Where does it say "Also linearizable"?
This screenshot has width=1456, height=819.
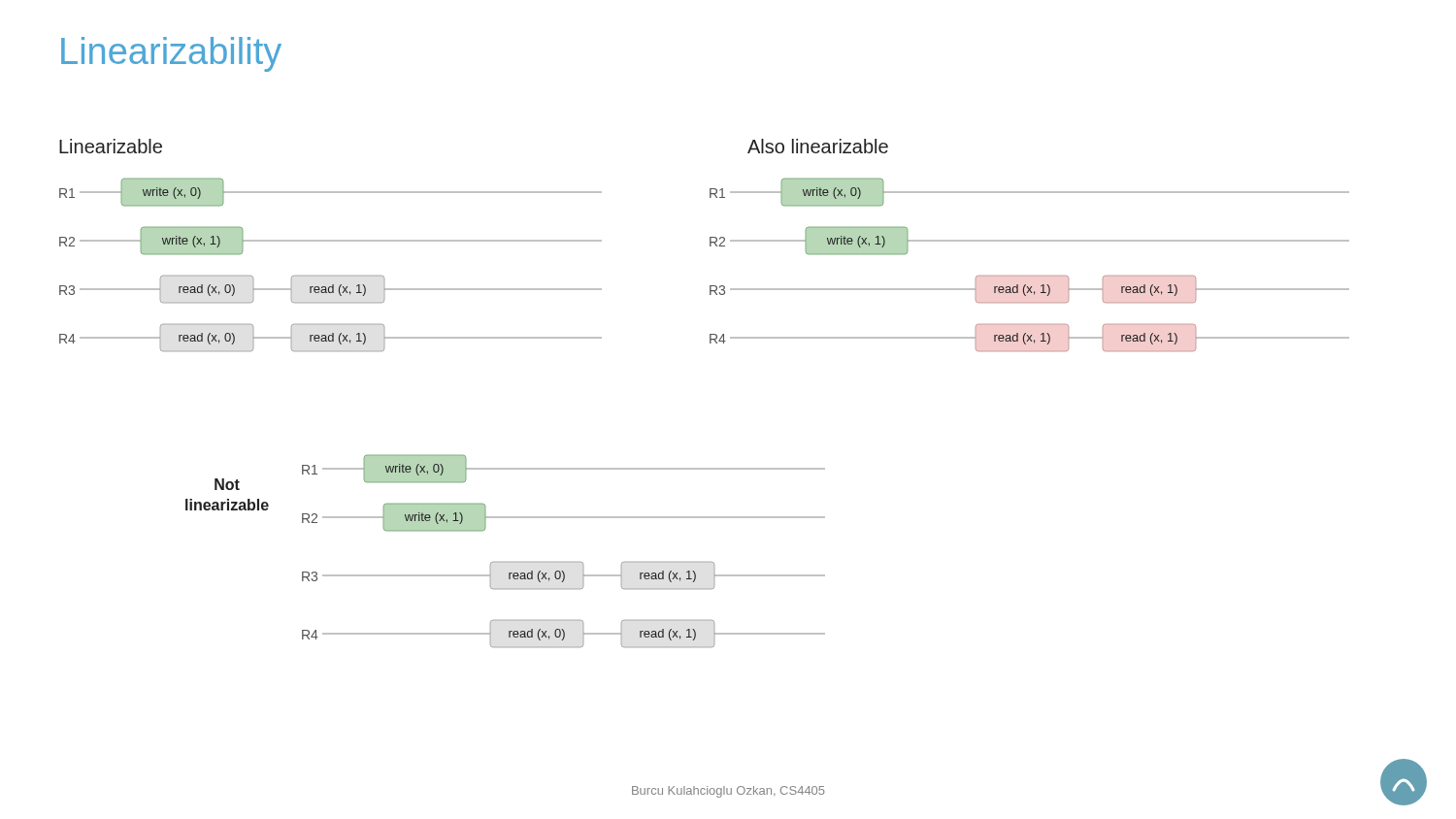[x=818, y=147]
